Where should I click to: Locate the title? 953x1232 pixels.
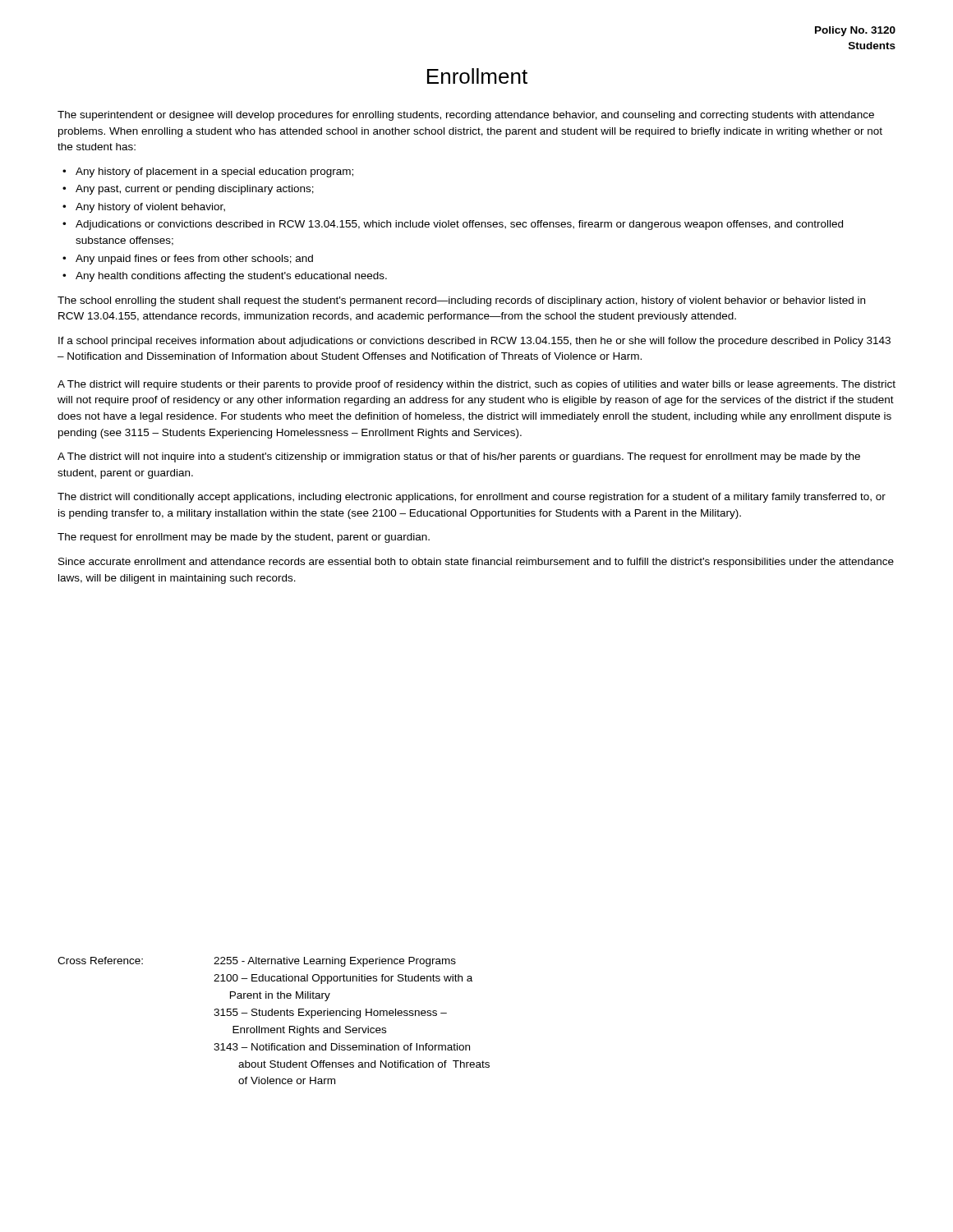[476, 77]
